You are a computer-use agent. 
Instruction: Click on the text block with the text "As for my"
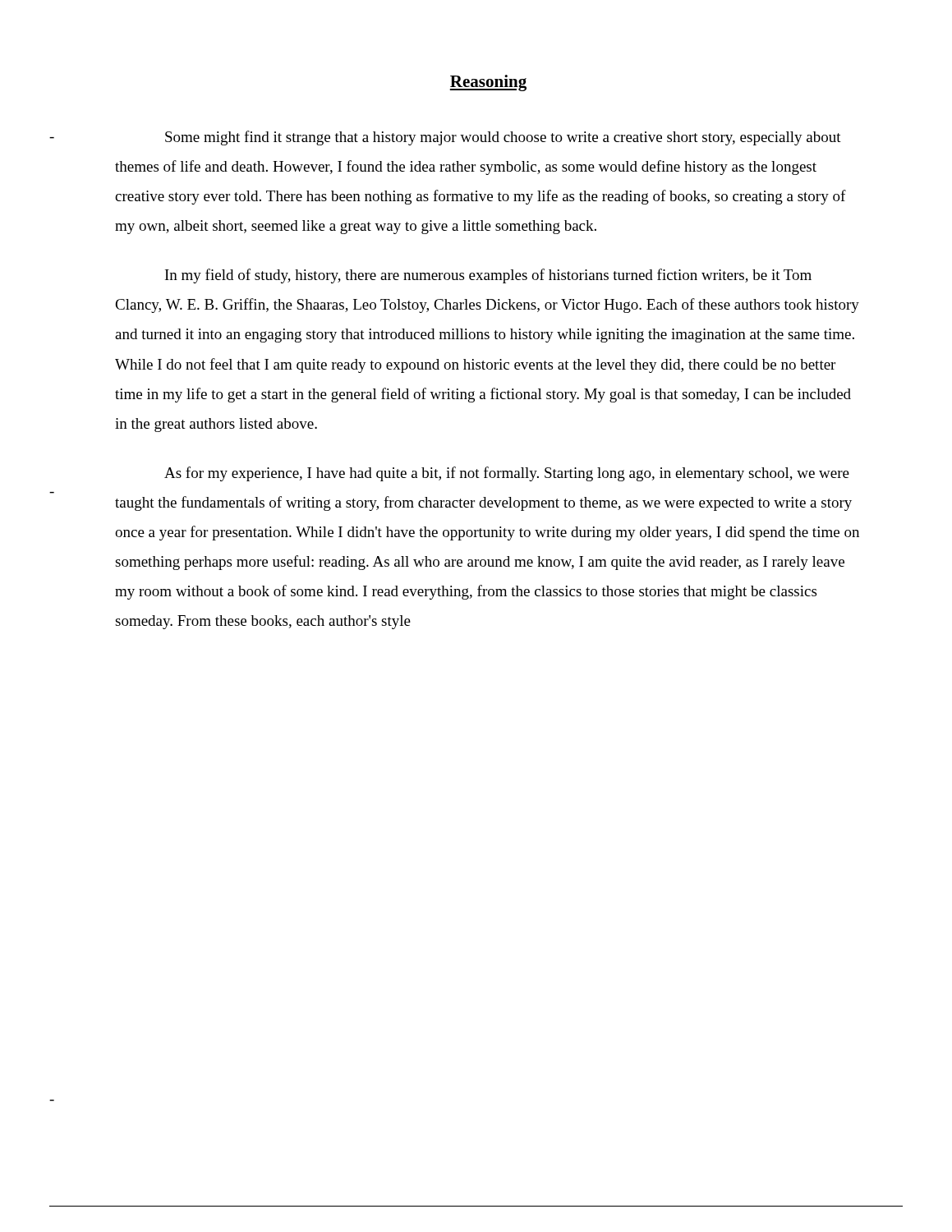coord(487,547)
